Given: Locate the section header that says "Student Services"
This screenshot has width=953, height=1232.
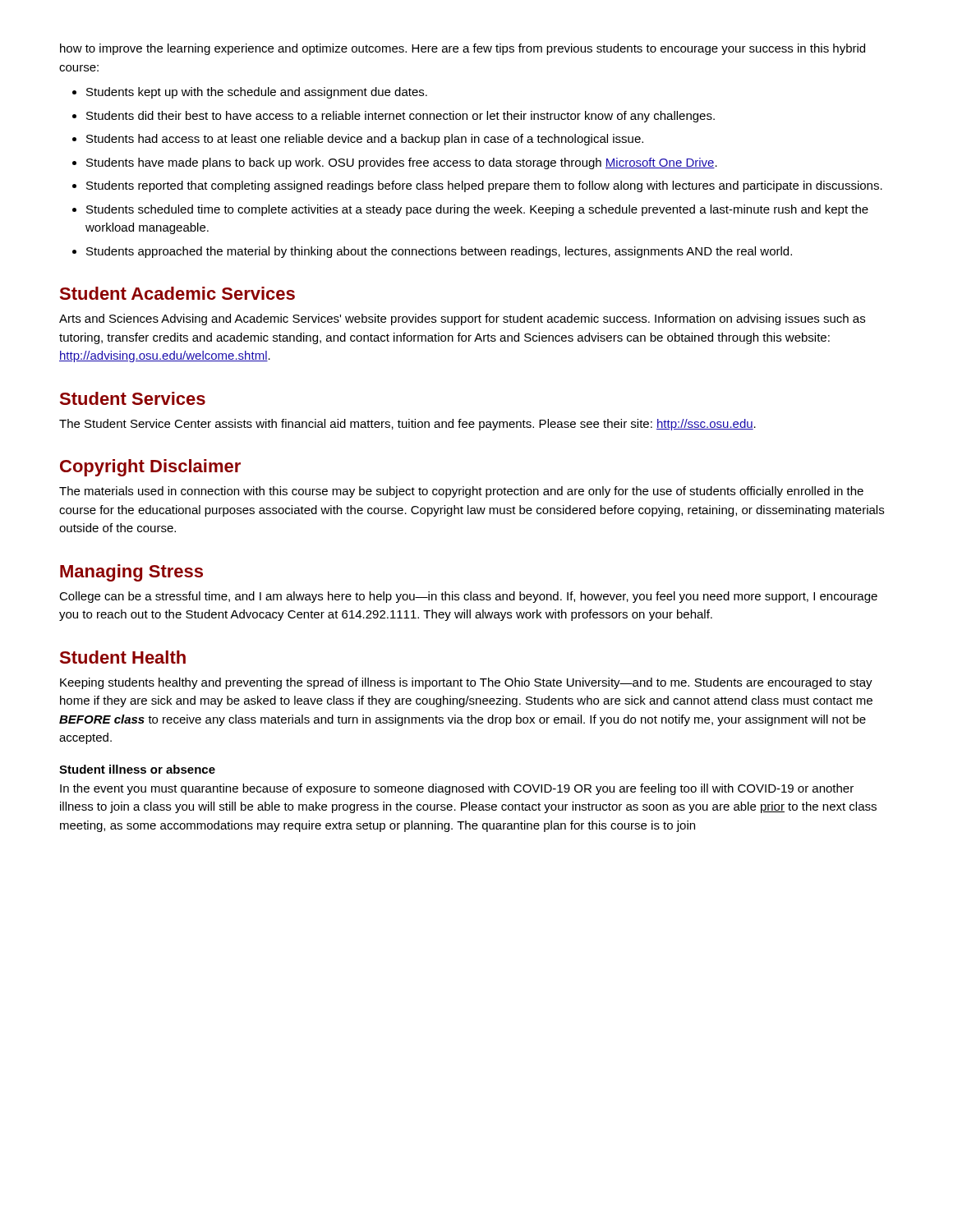Looking at the screenshot, I should tap(133, 398).
